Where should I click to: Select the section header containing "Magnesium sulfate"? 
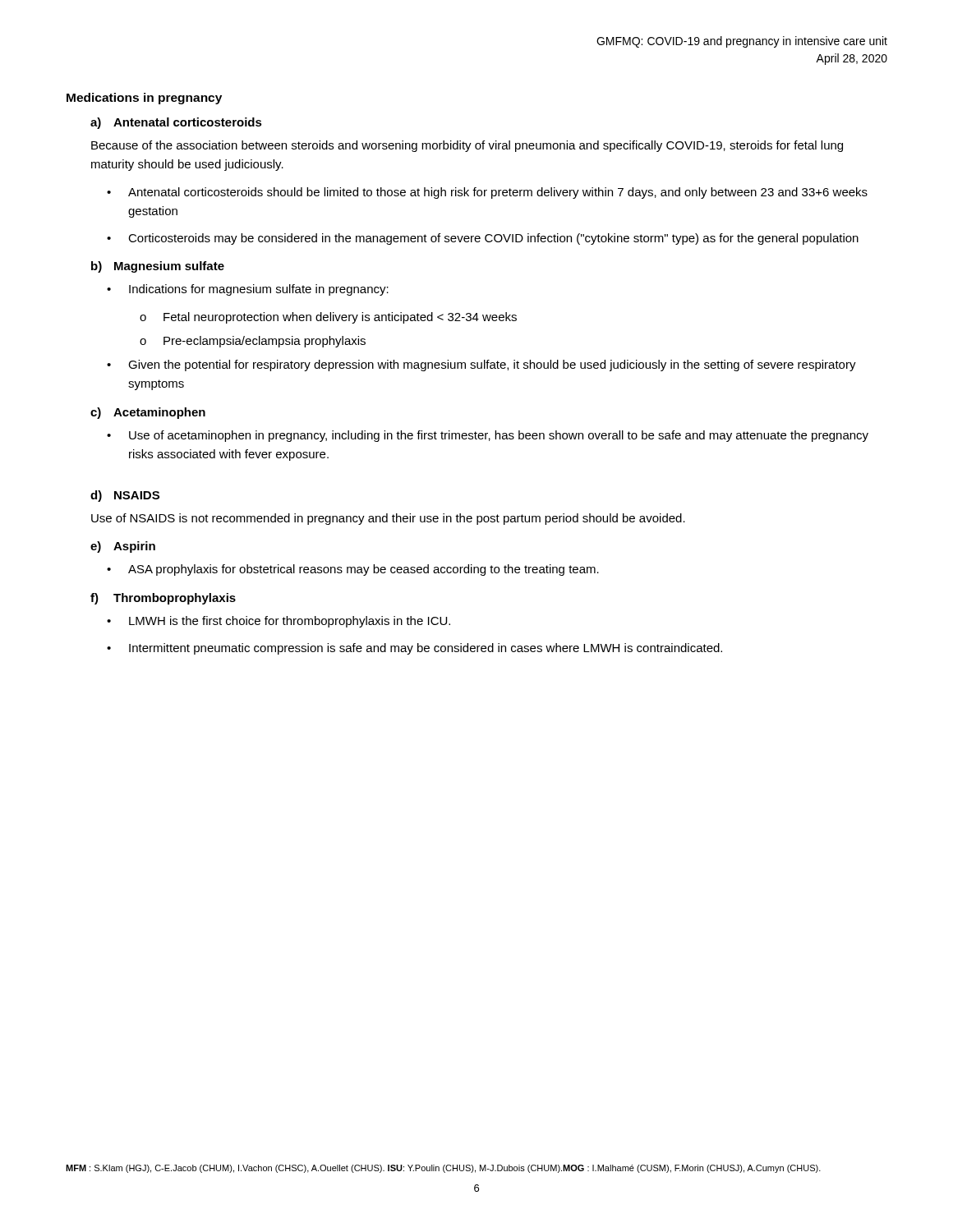coord(169,266)
